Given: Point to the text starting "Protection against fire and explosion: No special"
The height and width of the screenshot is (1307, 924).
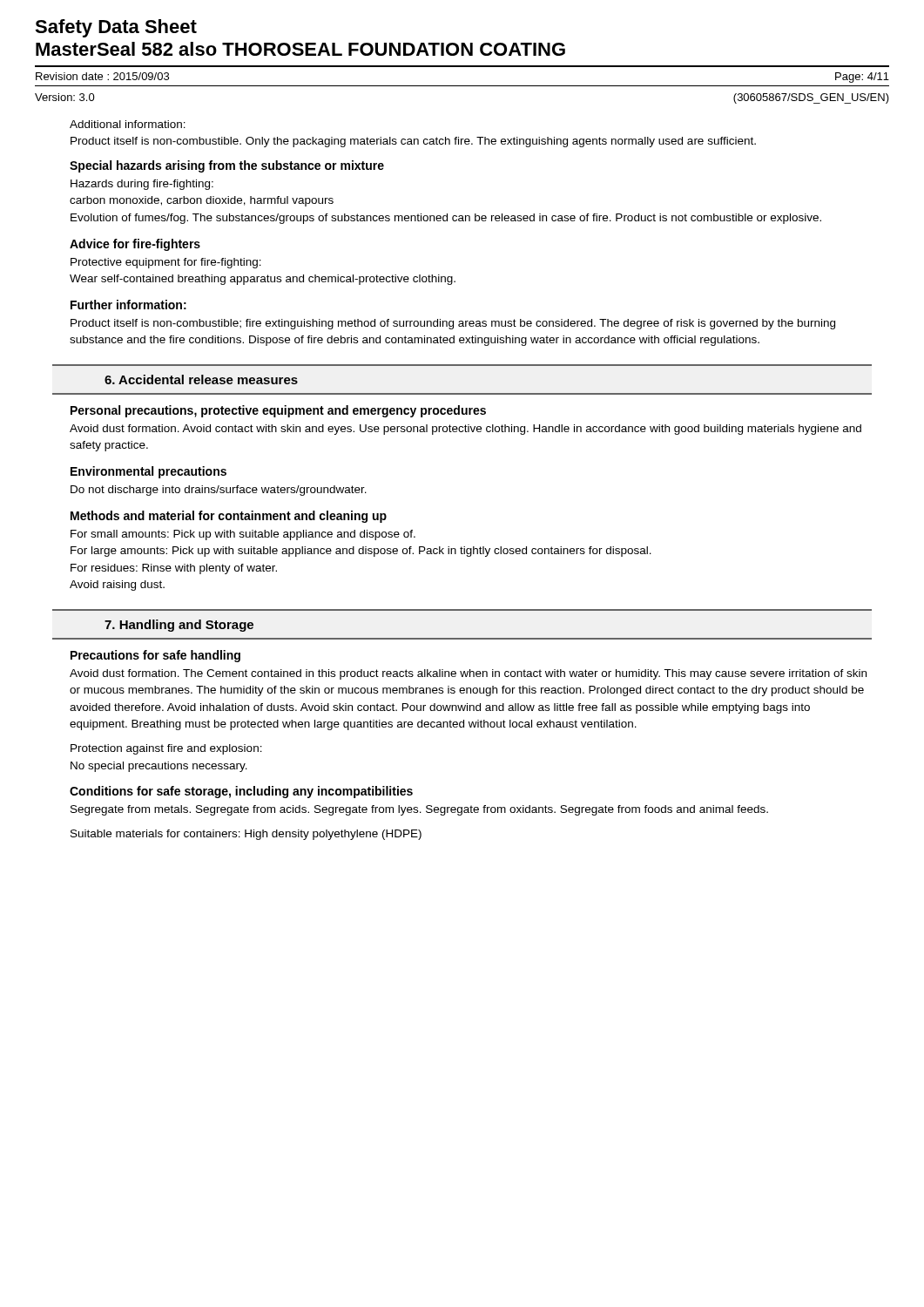Looking at the screenshot, I should point(166,757).
